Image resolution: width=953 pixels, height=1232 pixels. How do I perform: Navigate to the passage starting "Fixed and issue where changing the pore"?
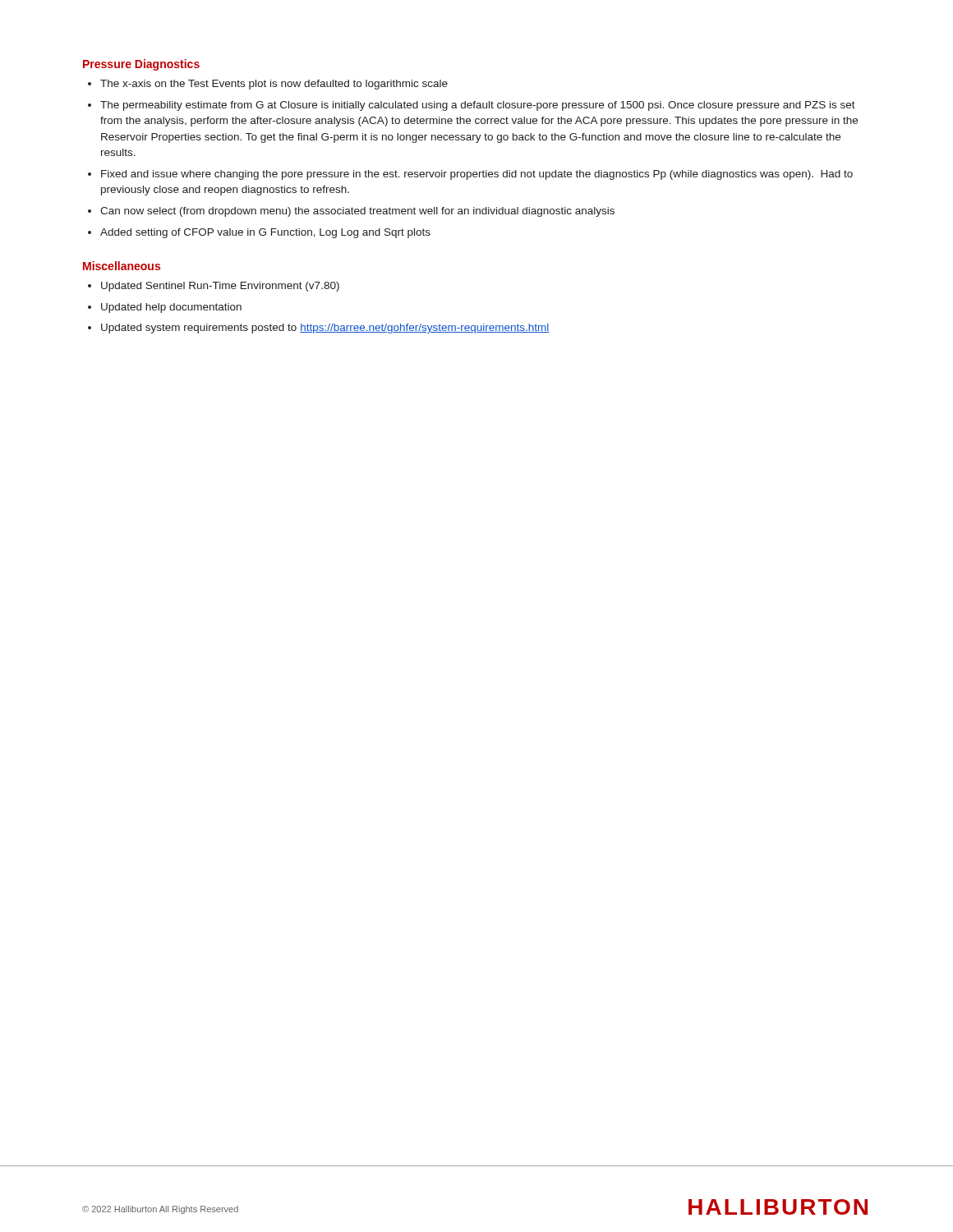coord(477,182)
